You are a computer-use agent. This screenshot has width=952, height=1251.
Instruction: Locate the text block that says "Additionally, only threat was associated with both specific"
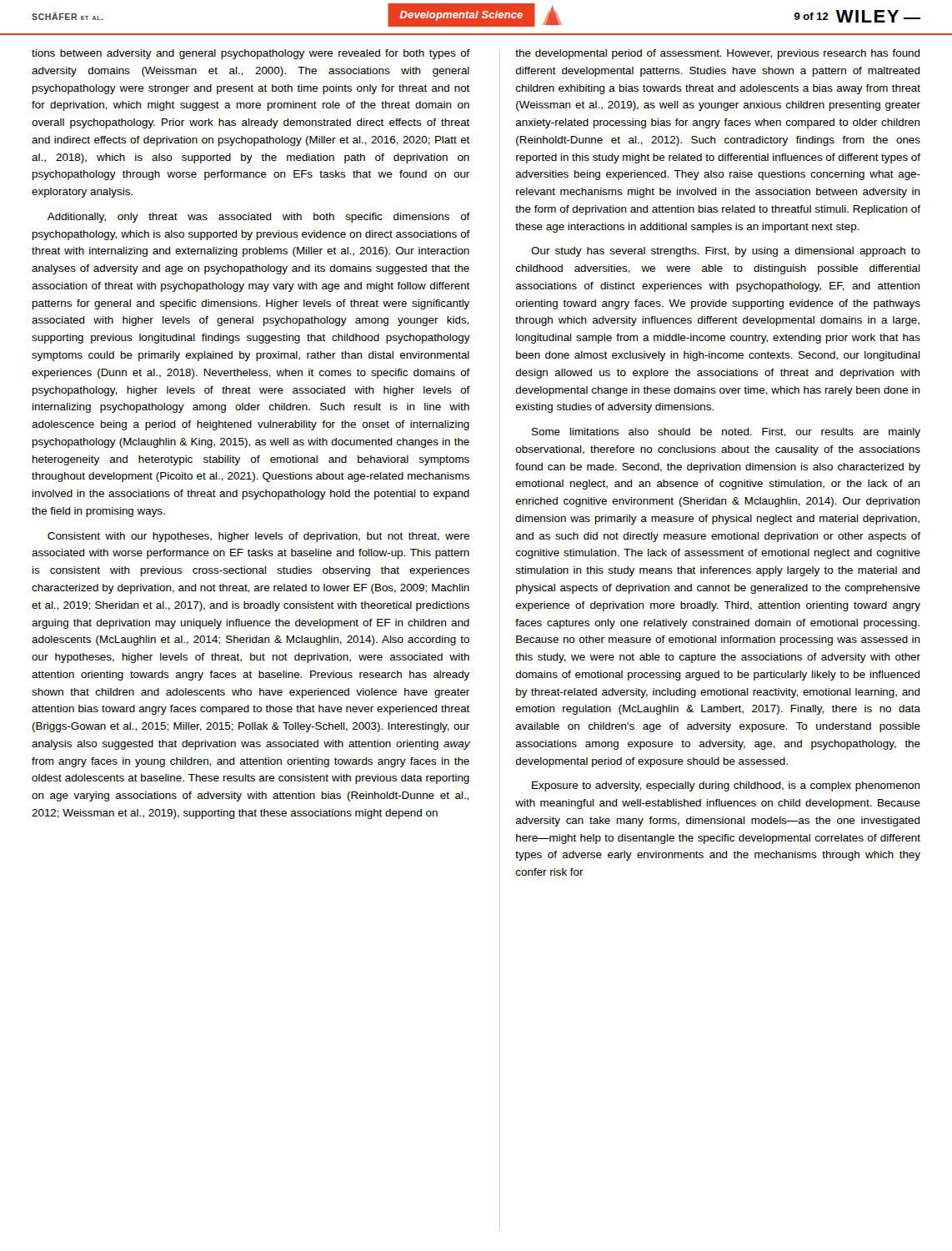pyautogui.click(x=251, y=364)
